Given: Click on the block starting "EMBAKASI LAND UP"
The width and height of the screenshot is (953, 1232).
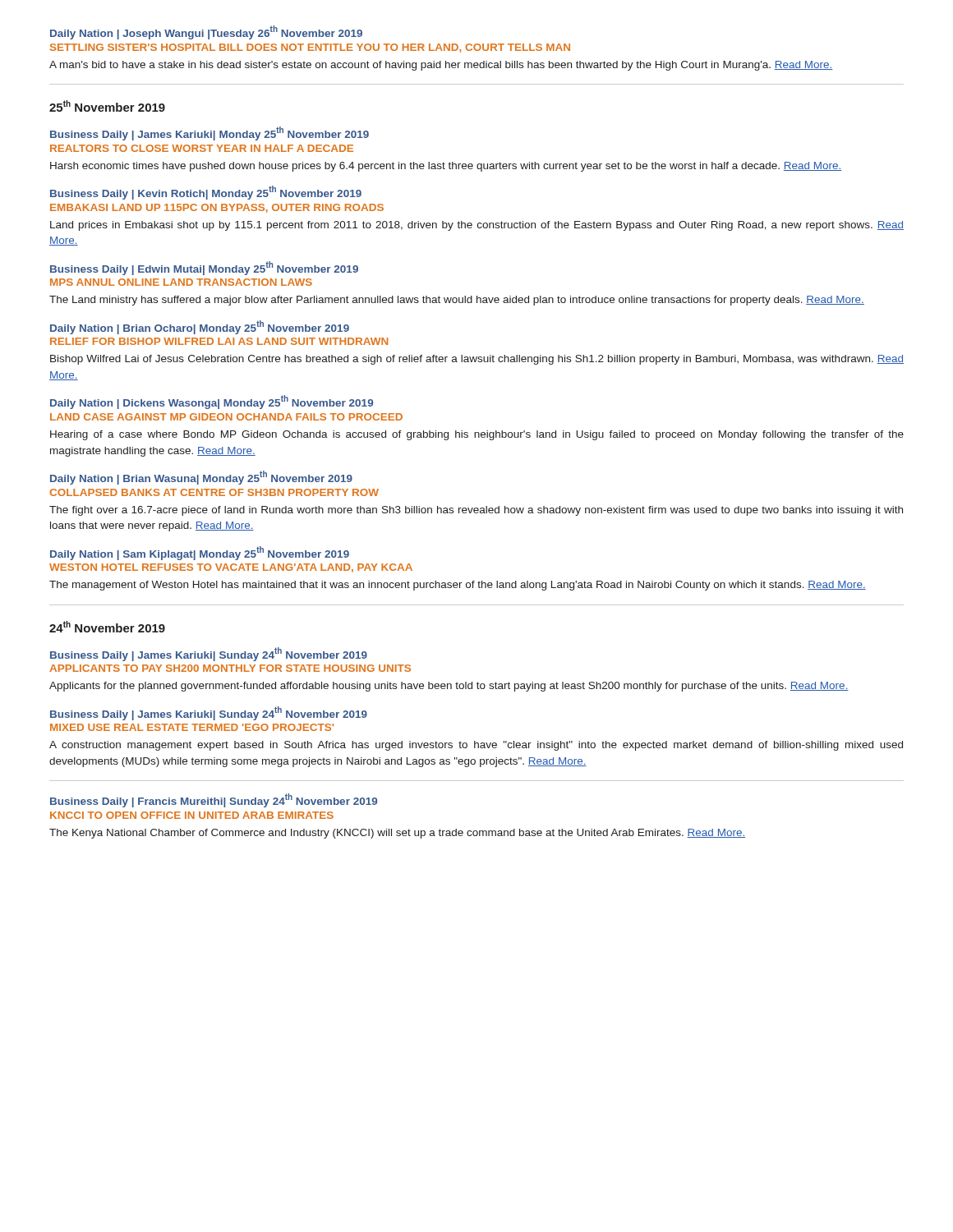Looking at the screenshot, I should click(217, 207).
